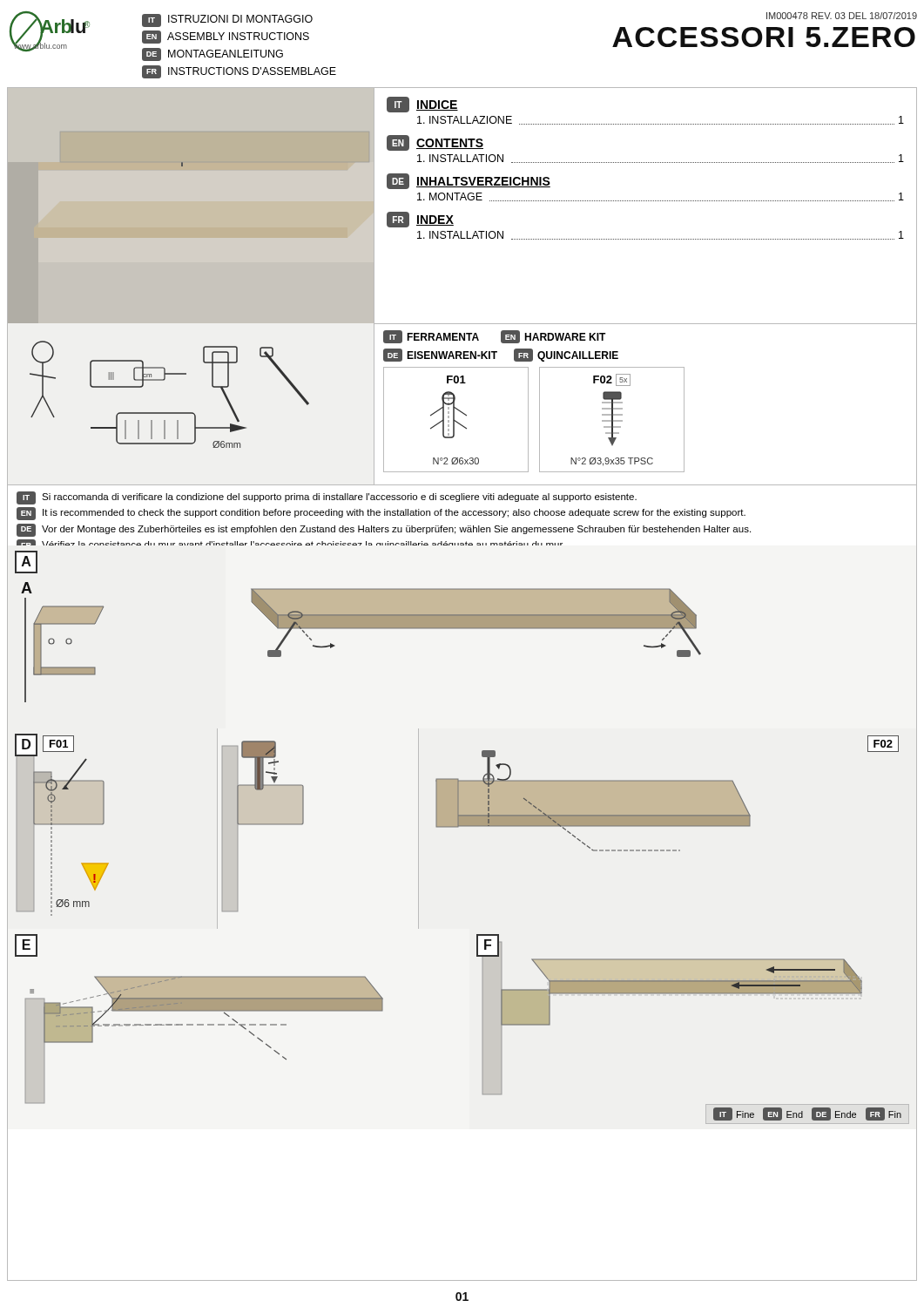This screenshot has width=924, height=1307.
Task: Locate the block of text that opens with "EN It is recommended to check the support"
Action: pyautogui.click(x=381, y=514)
